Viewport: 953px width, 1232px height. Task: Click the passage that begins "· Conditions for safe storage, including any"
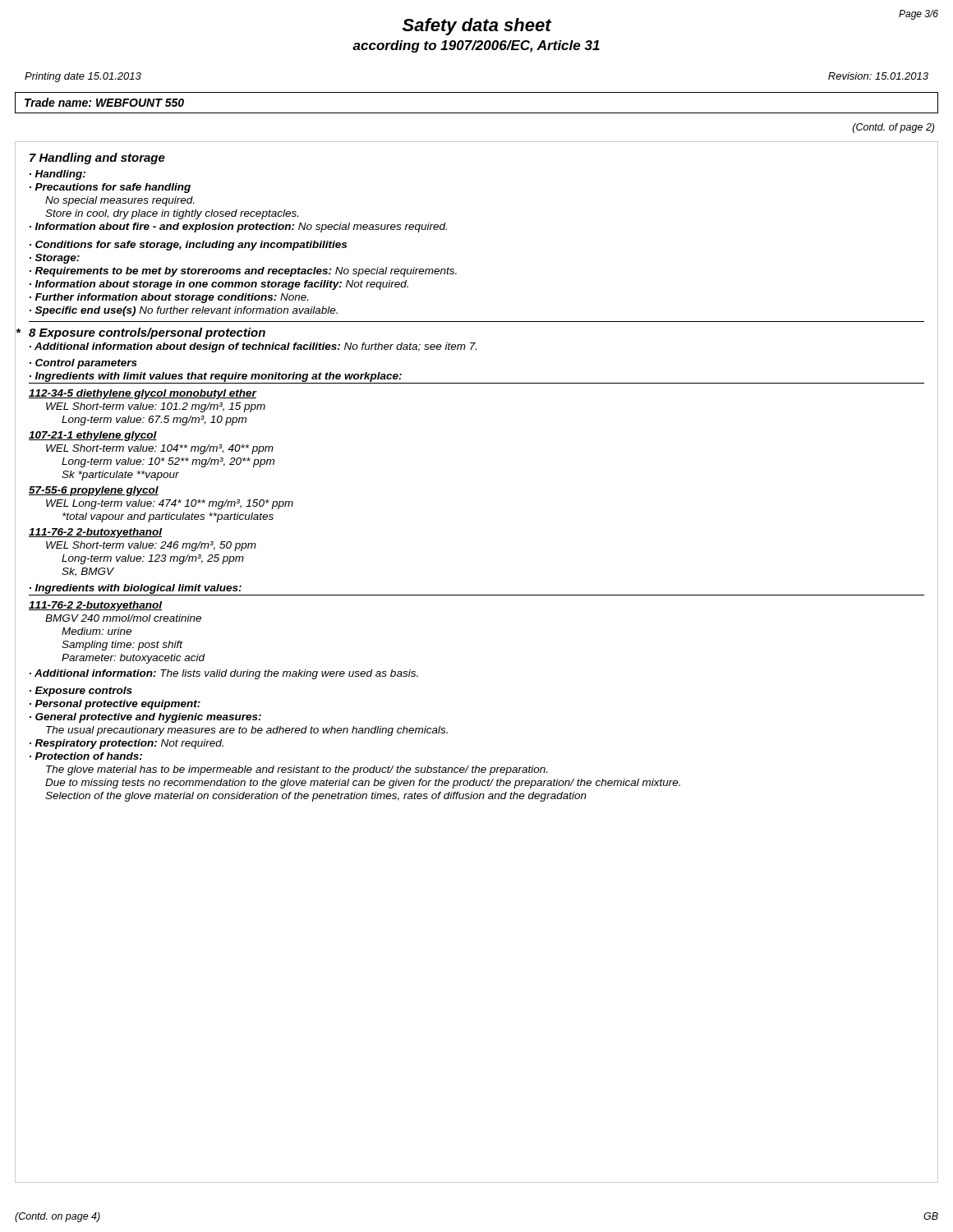pos(188,246)
